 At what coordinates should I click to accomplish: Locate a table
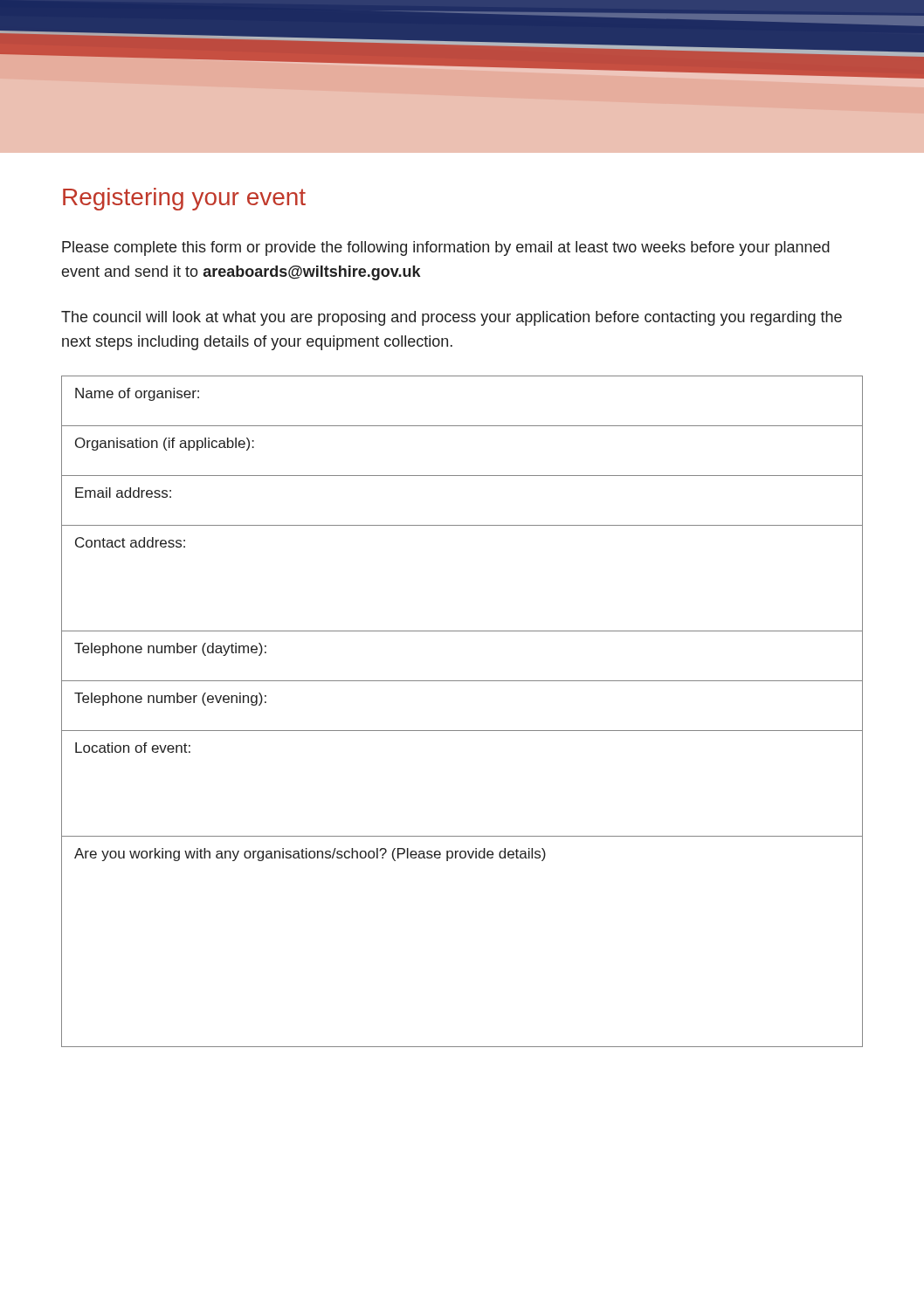pyautogui.click(x=462, y=711)
